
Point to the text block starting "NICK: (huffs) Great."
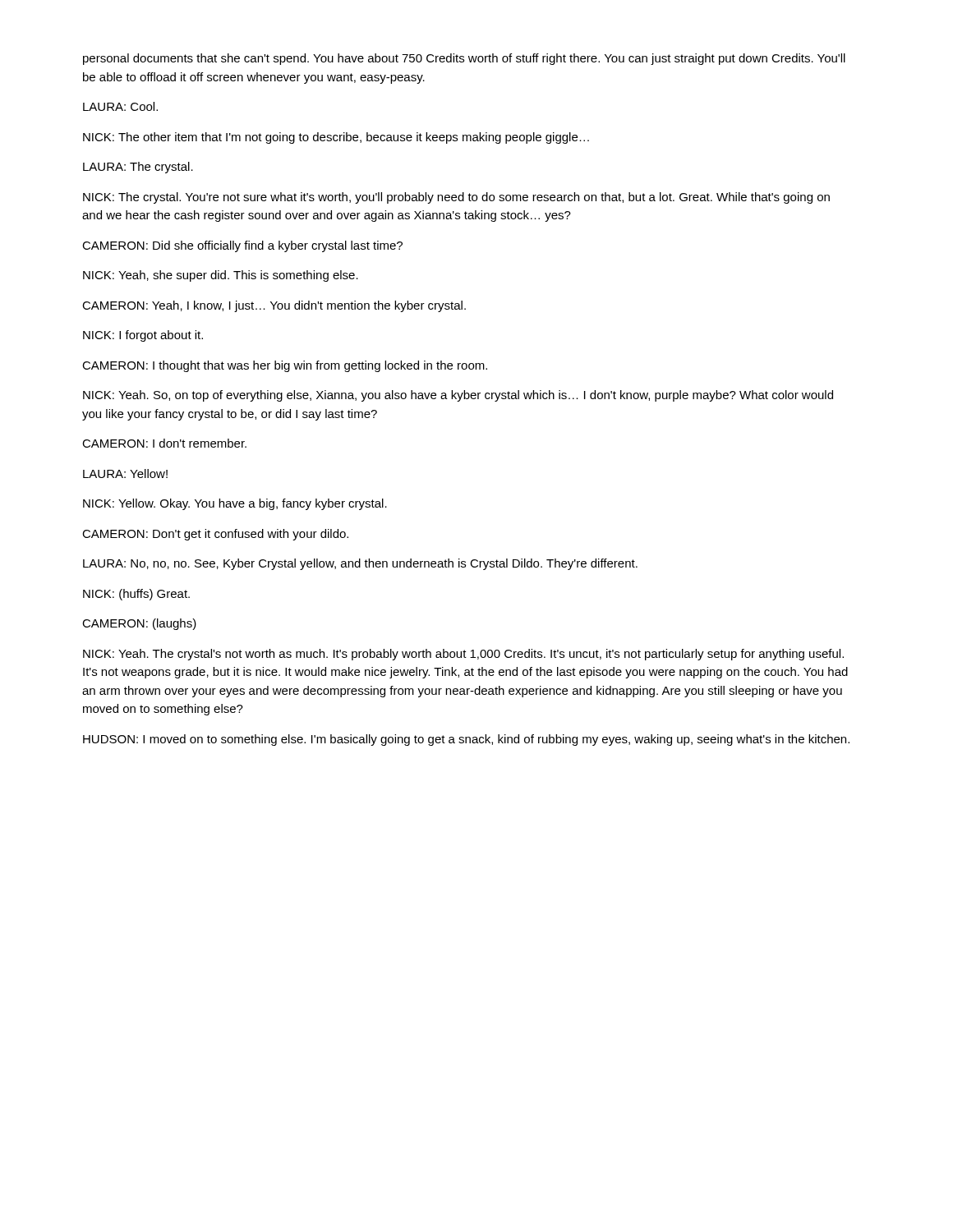coord(136,593)
